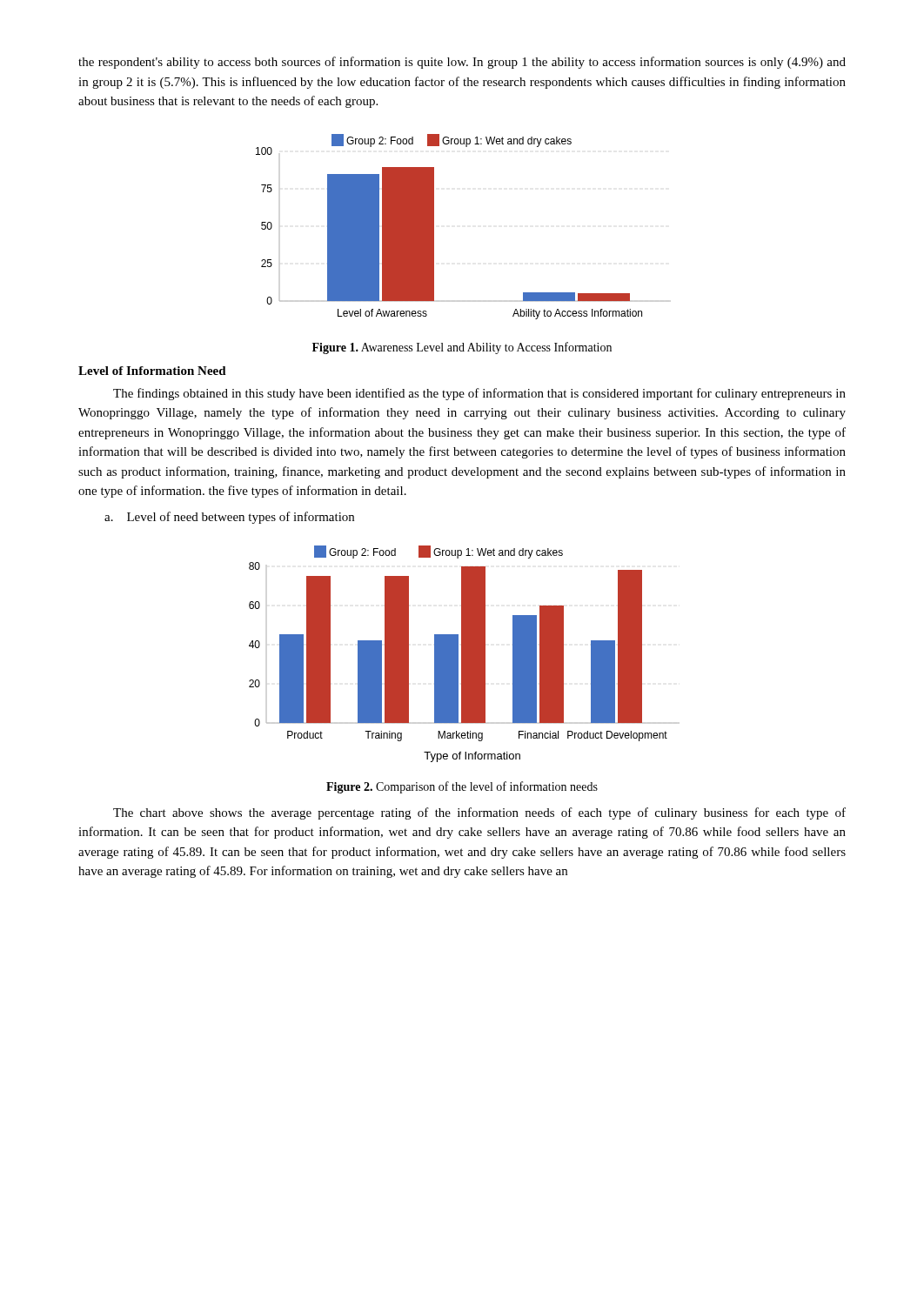Locate the passage starting "Figure 2. Comparison of the"
924x1305 pixels.
[462, 787]
